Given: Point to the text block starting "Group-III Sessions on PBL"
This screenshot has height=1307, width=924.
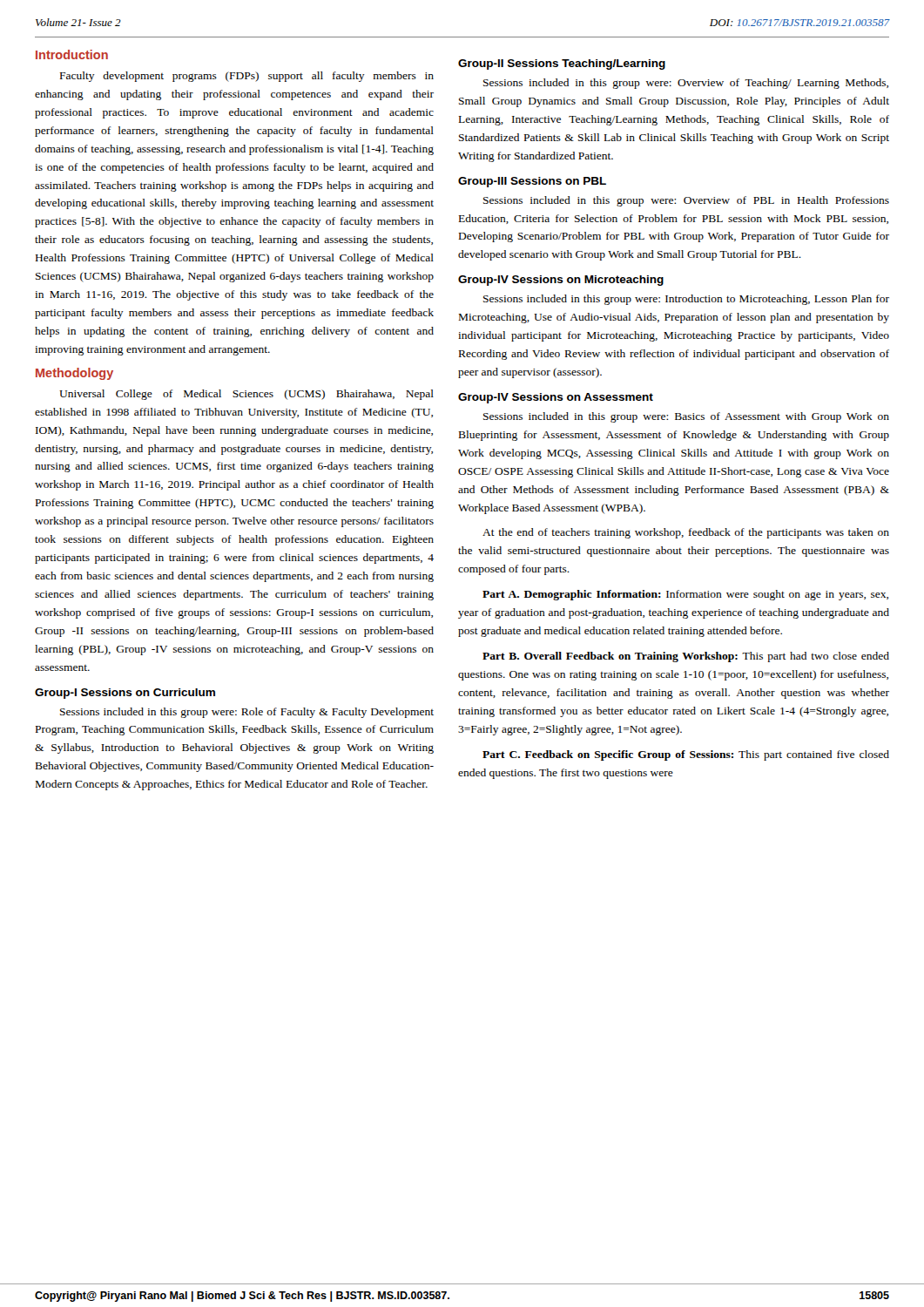Looking at the screenshot, I should coord(532,182).
